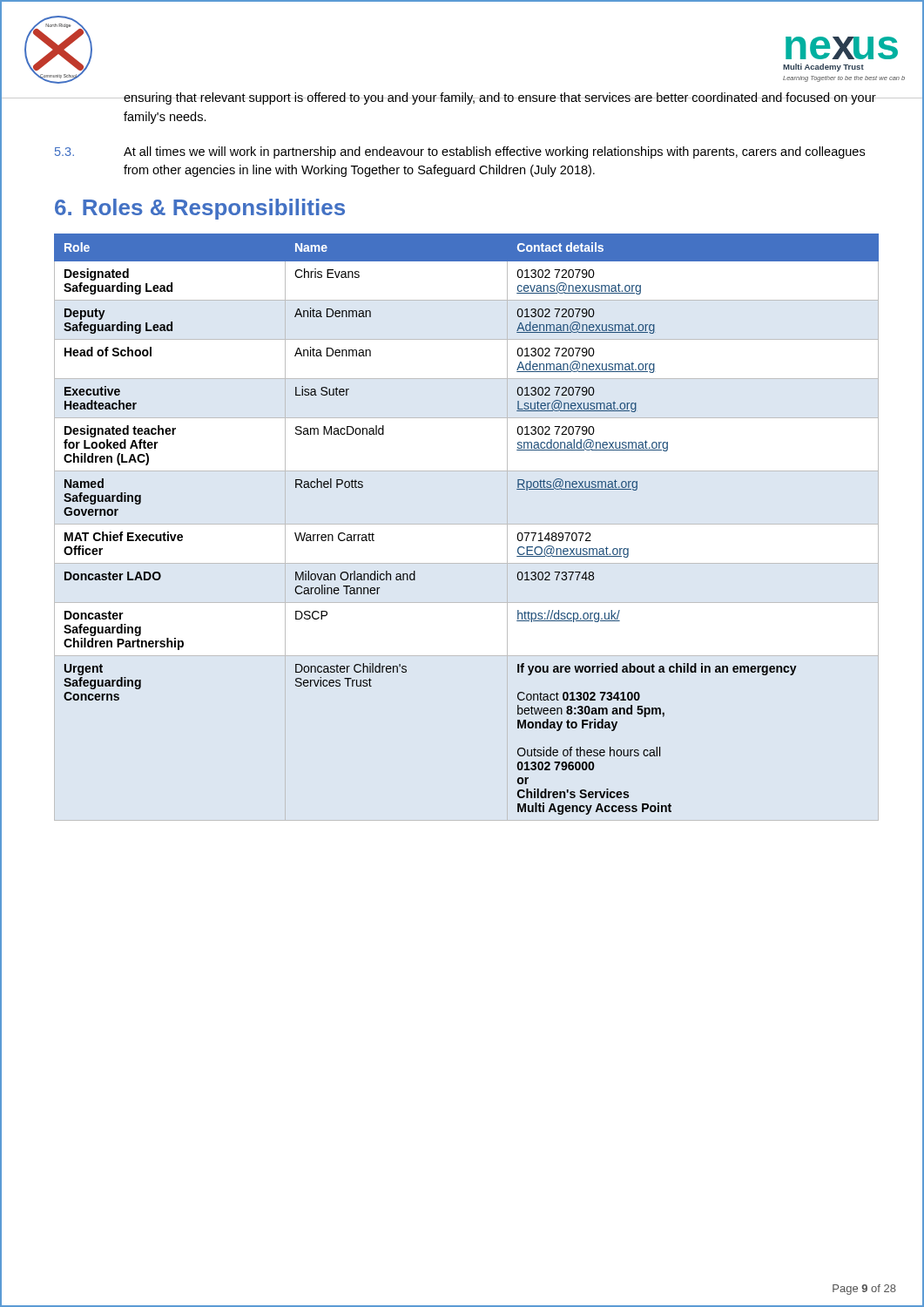The height and width of the screenshot is (1307, 924).
Task: Select the section header that reads "6. Roles & Responsibilities"
Action: (200, 208)
